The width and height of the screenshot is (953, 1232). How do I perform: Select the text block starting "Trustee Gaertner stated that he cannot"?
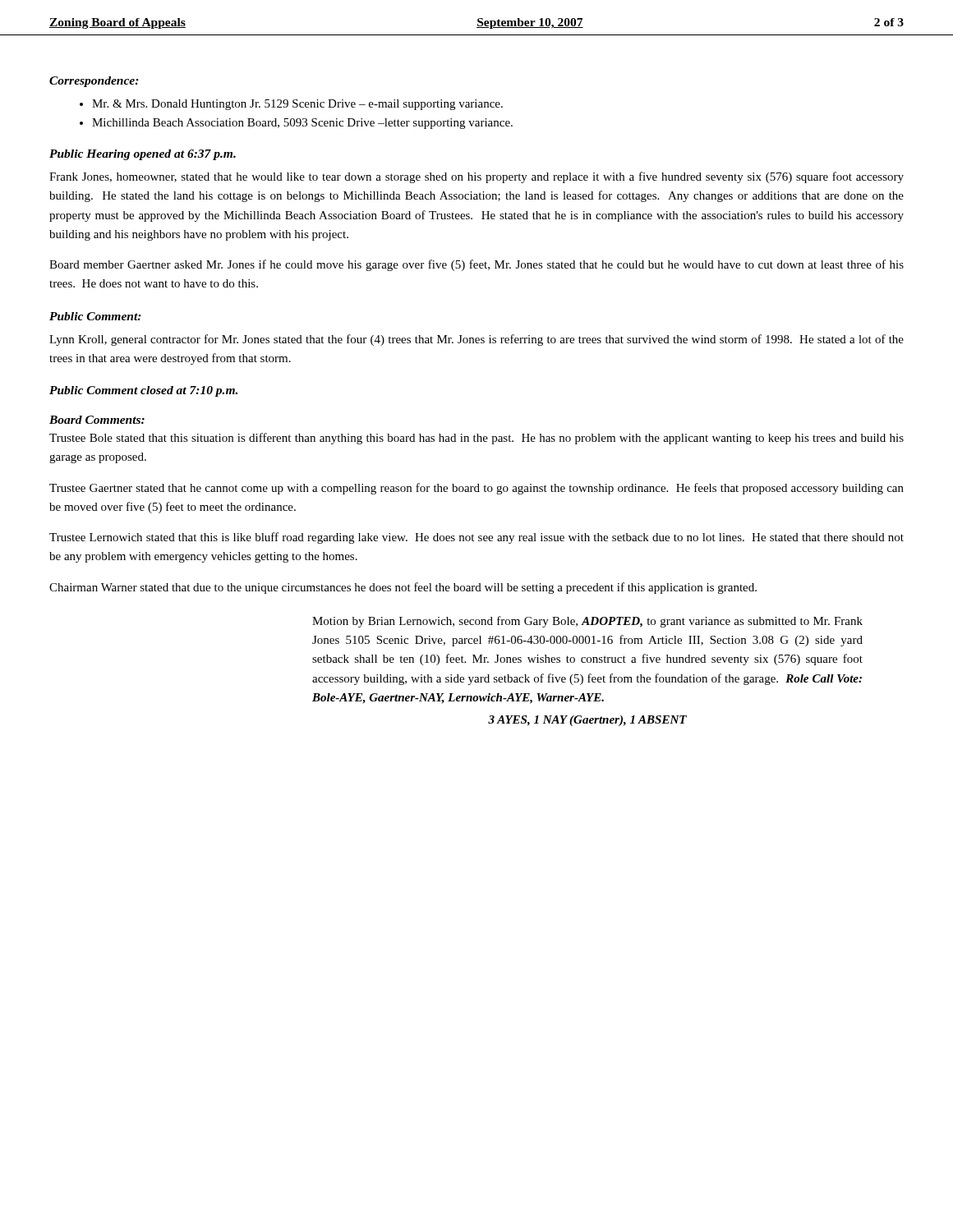476,497
